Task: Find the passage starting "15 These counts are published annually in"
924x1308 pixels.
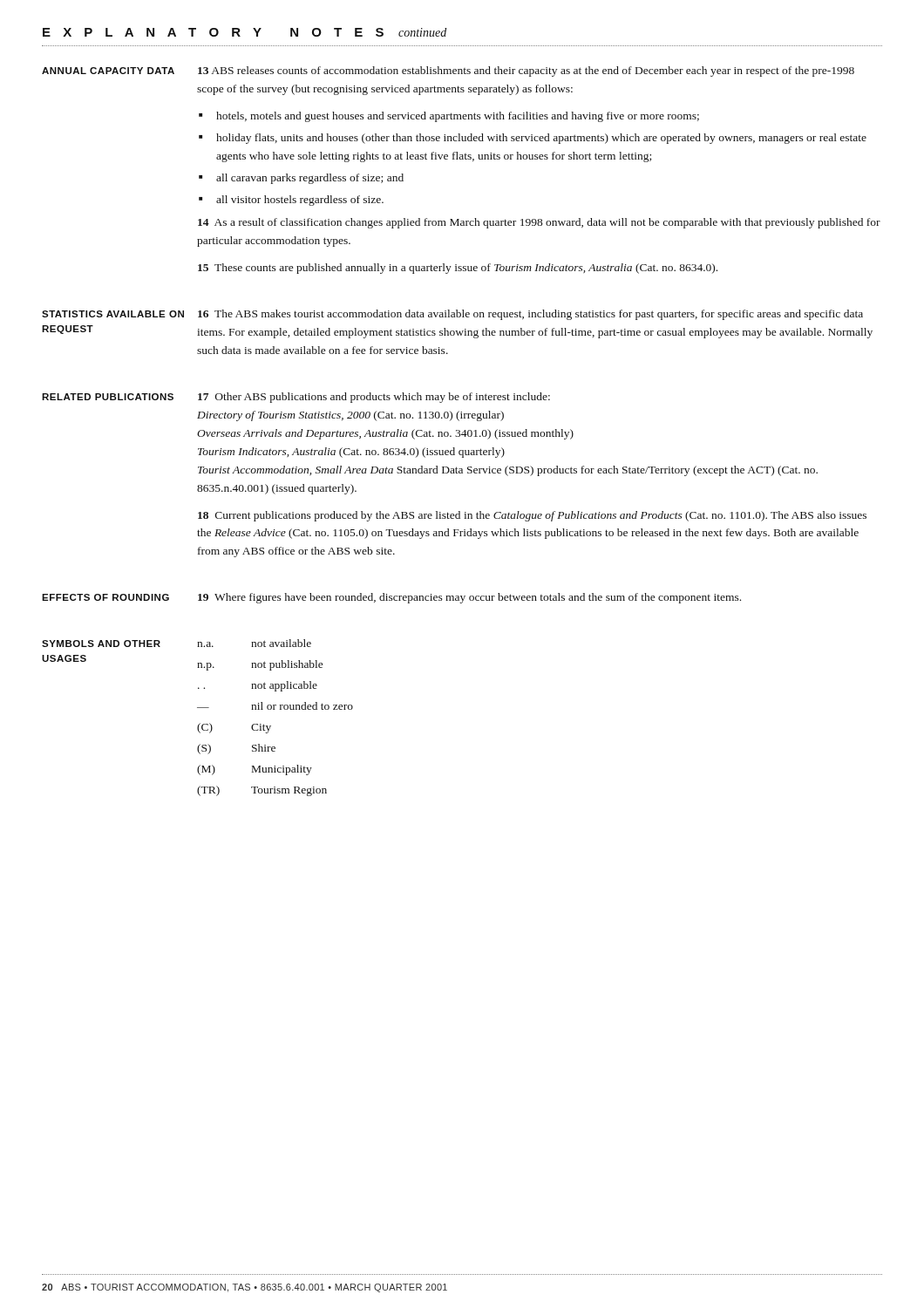Action: [458, 267]
